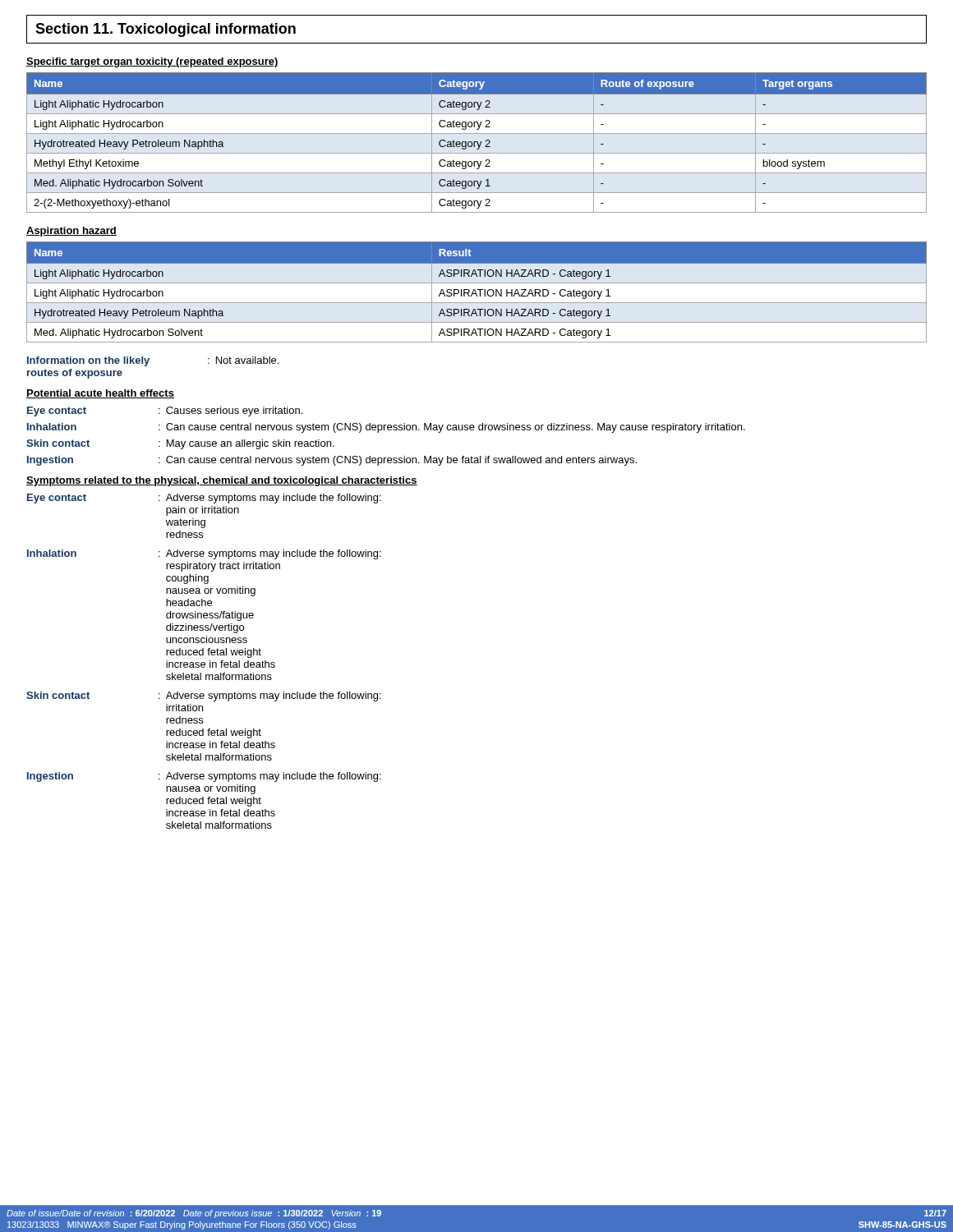Navigate to the block starting "Eye contact : Causes serious eye"
Screen dimensions: 1232x953
click(165, 410)
